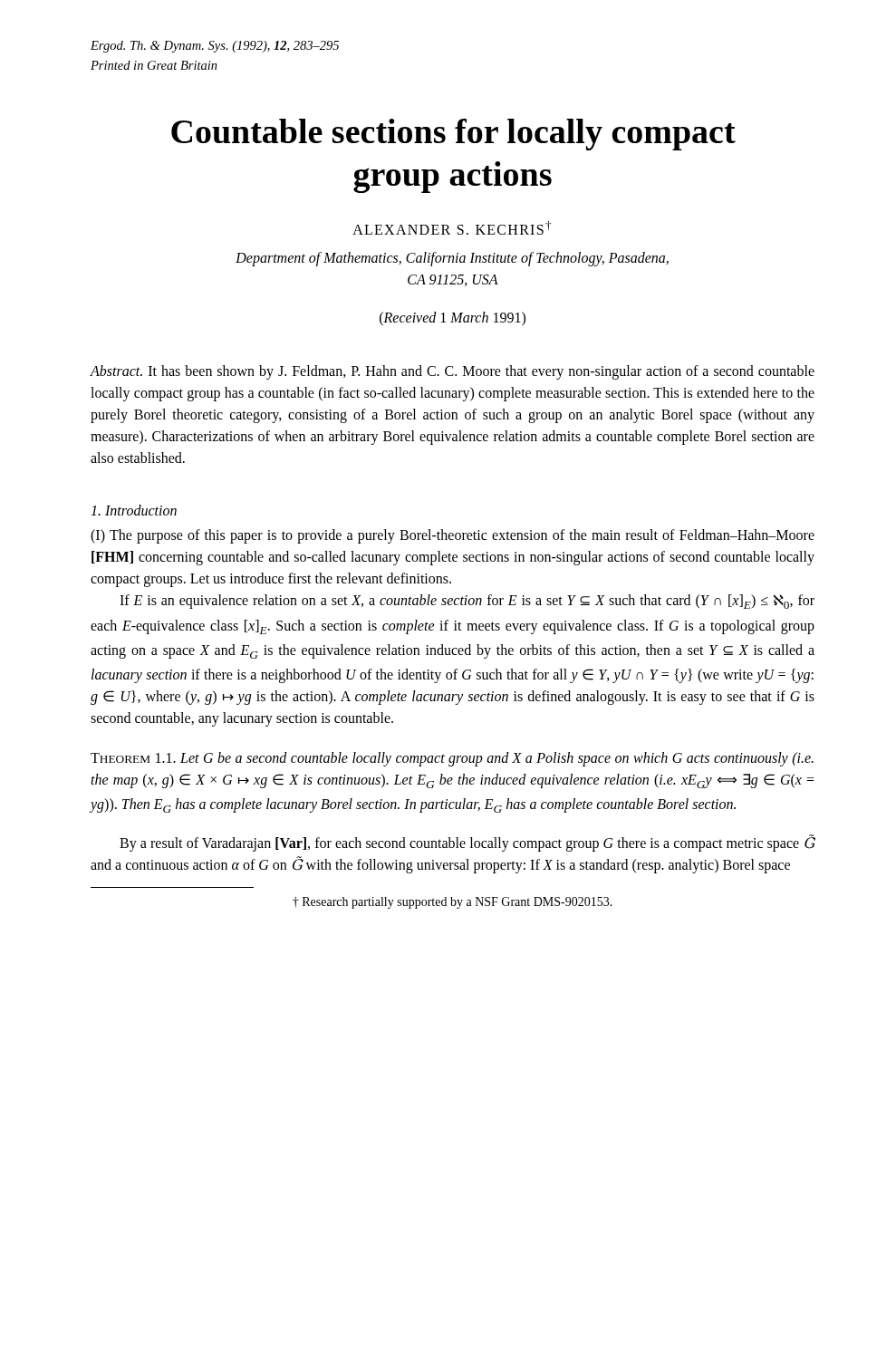
Task: Locate the text block that says "THEOREM 1.1. Let G"
Action: [453, 783]
